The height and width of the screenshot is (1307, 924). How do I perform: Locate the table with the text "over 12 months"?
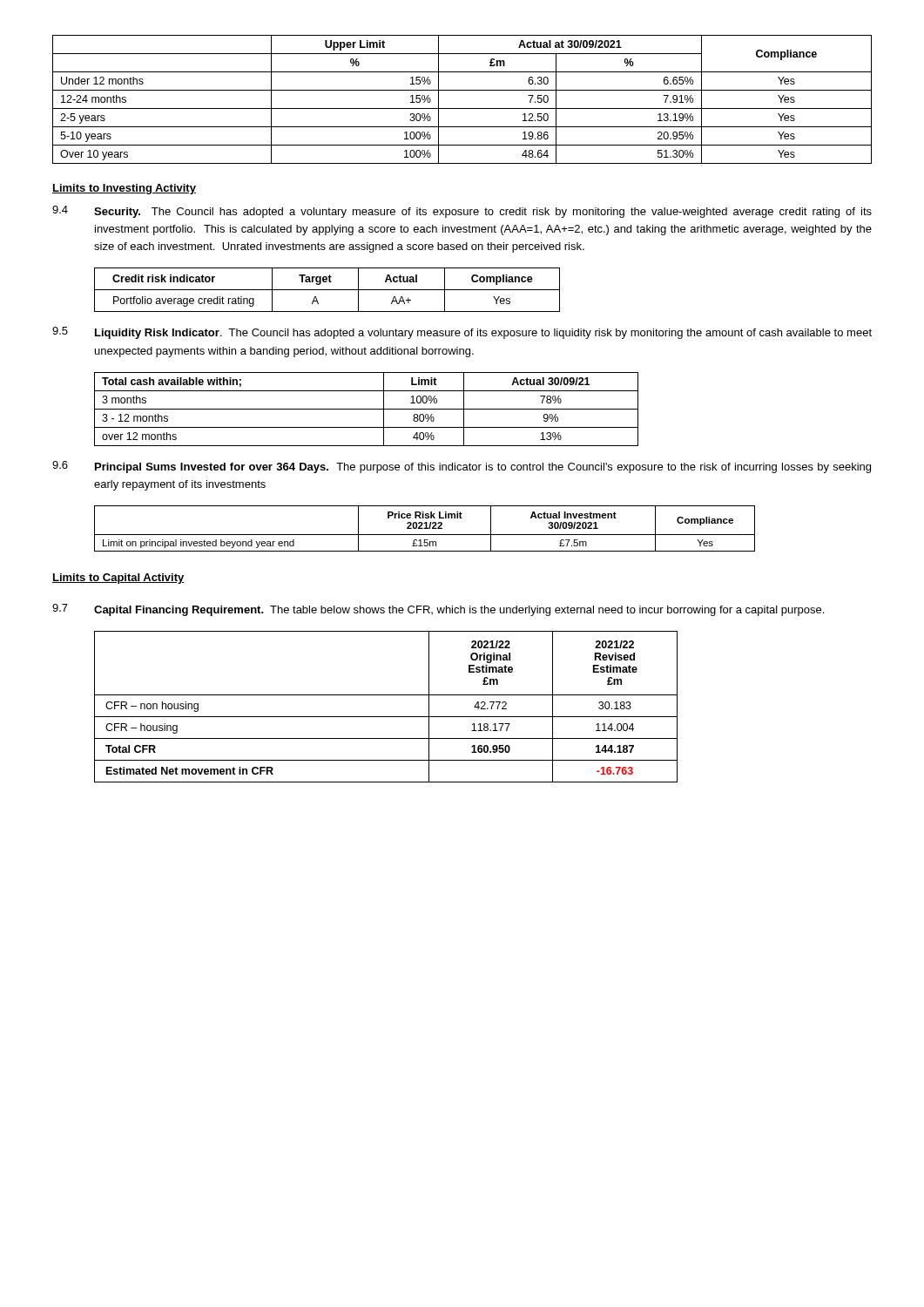tap(483, 409)
